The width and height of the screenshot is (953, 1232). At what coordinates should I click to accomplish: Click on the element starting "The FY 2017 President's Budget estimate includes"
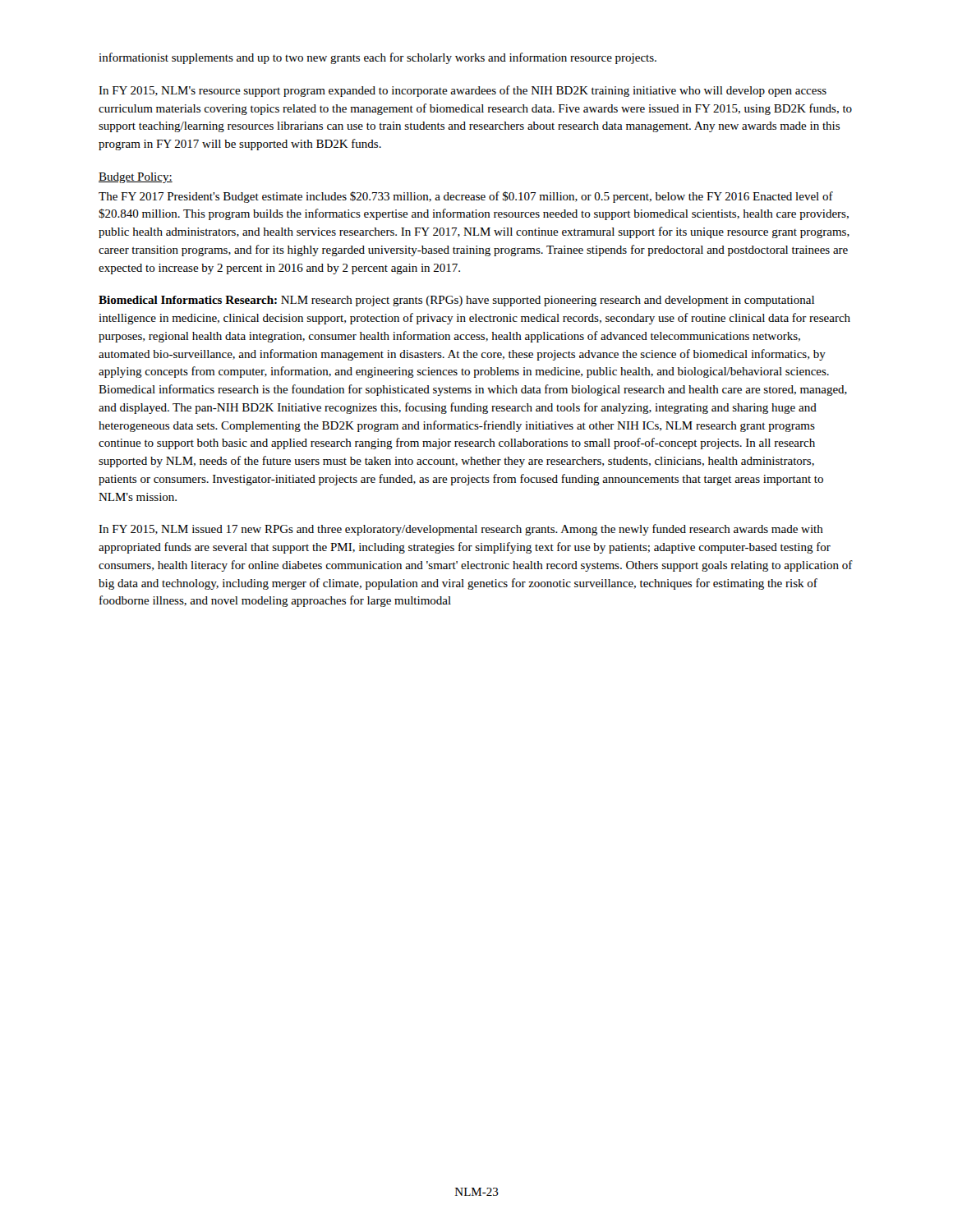[474, 232]
